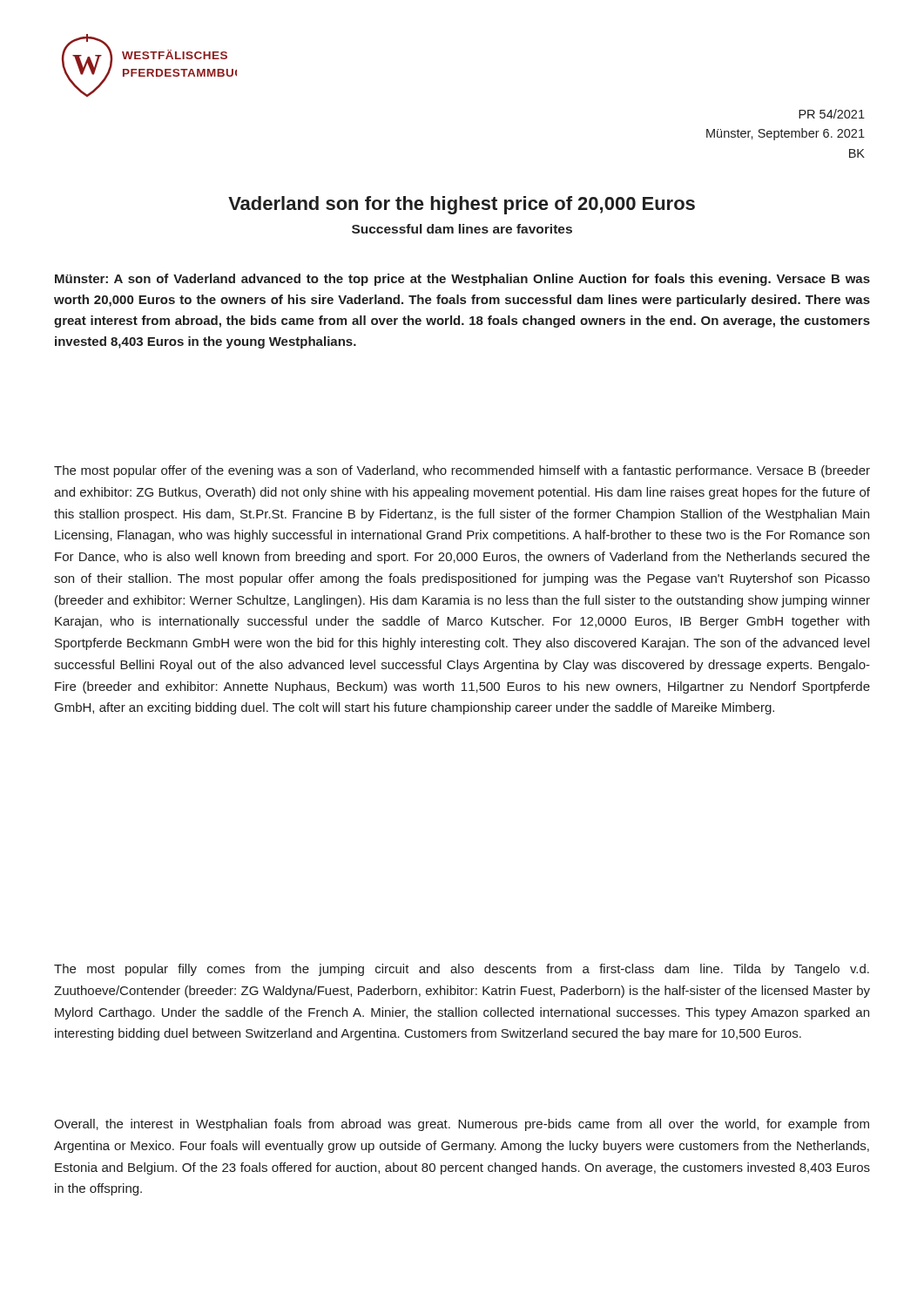Select the element starting "The most popular filly comes"
The width and height of the screenshot is (924, 1307).
coord(462,1001)
